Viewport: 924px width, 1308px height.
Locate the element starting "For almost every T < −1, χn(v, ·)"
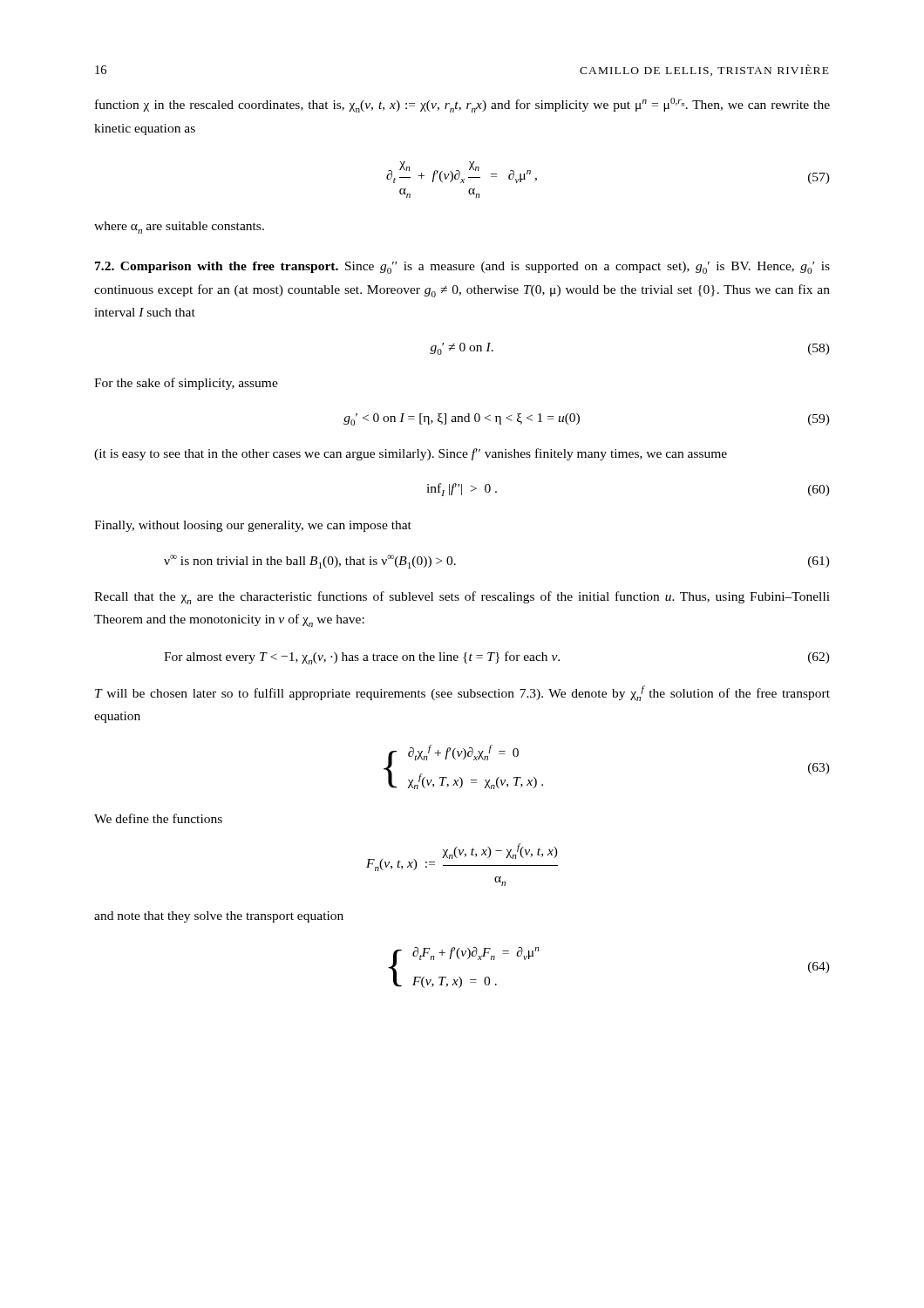click(462, 657)
